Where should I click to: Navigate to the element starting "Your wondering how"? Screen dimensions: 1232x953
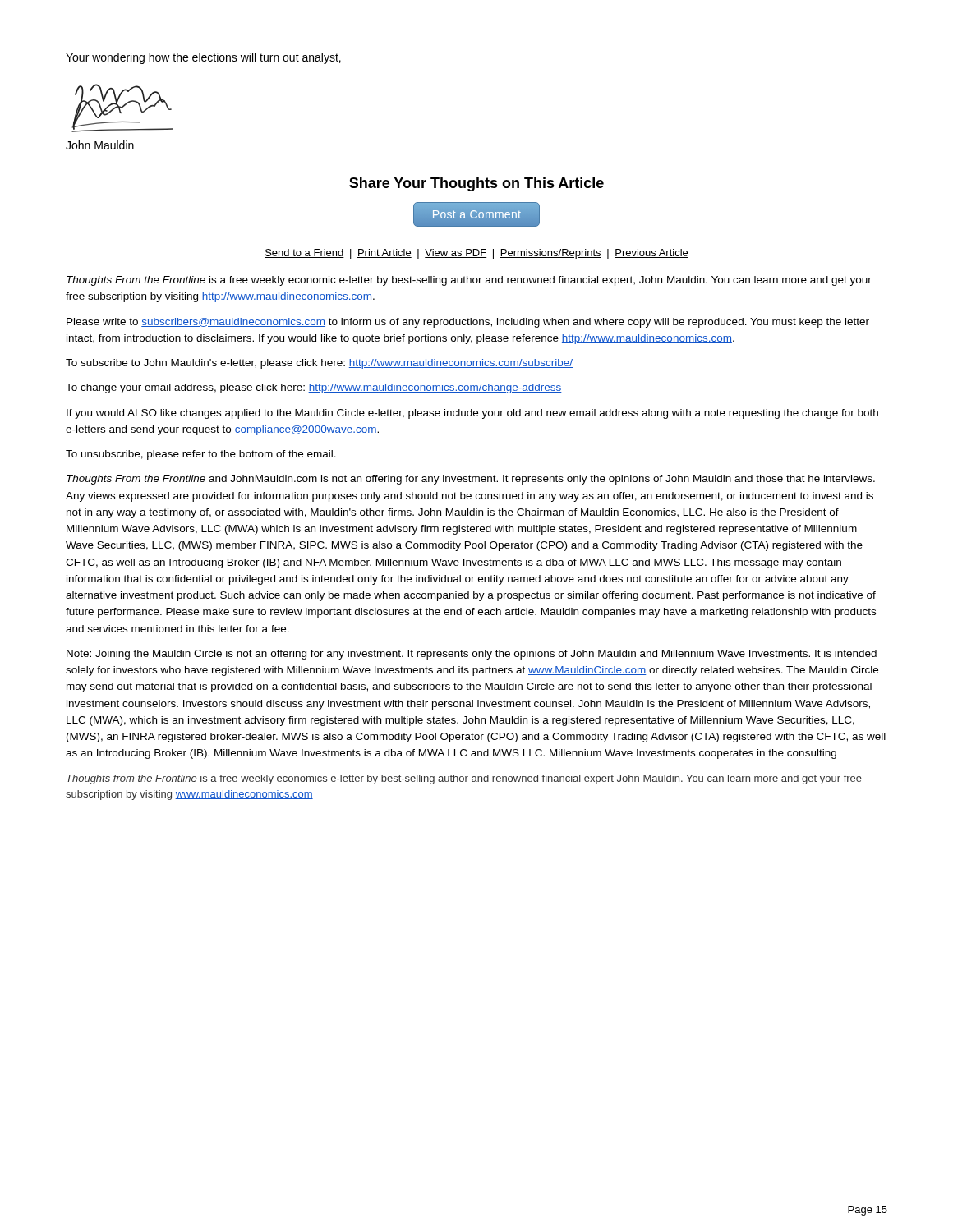coord(204,57)
